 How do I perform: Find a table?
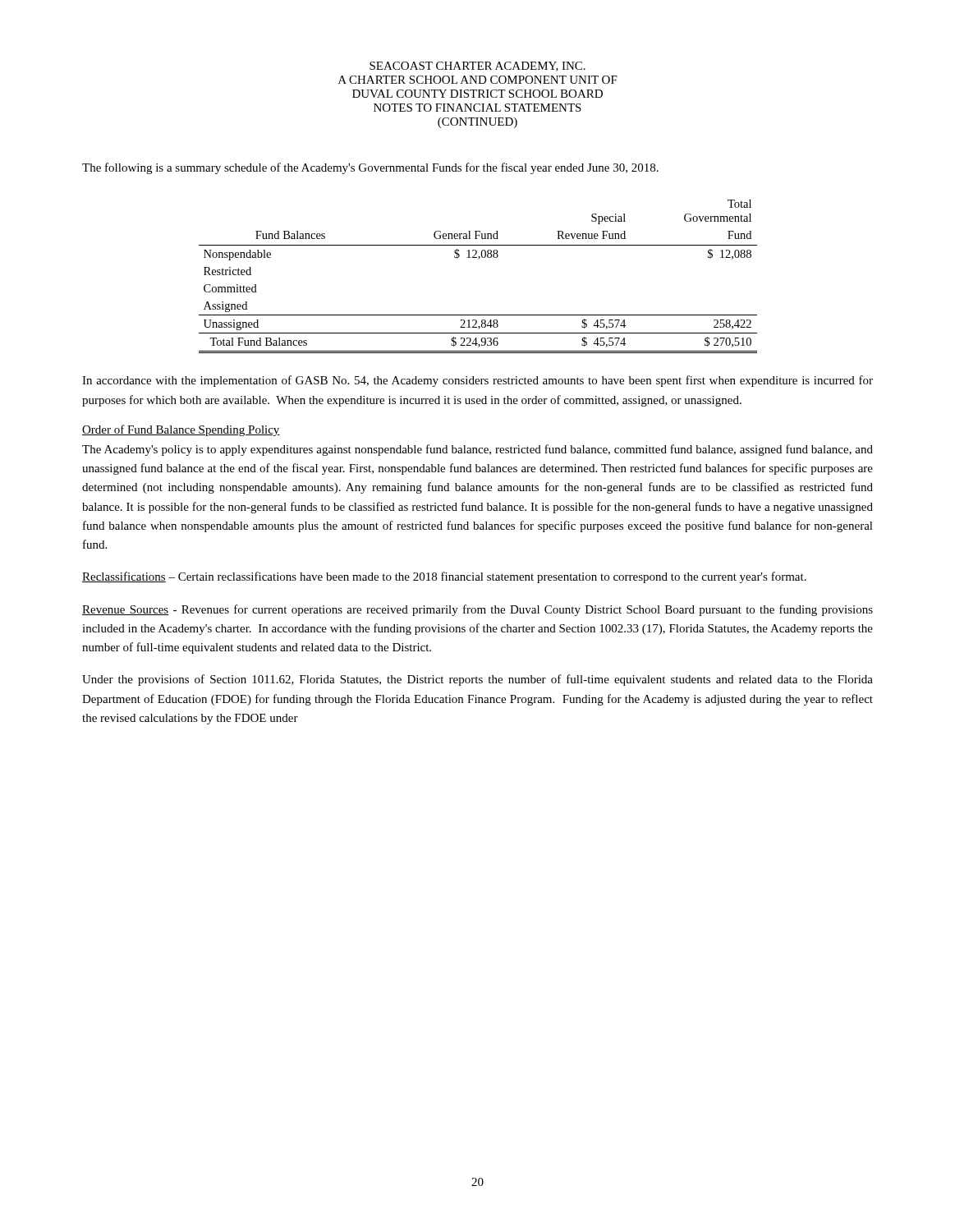478,274
